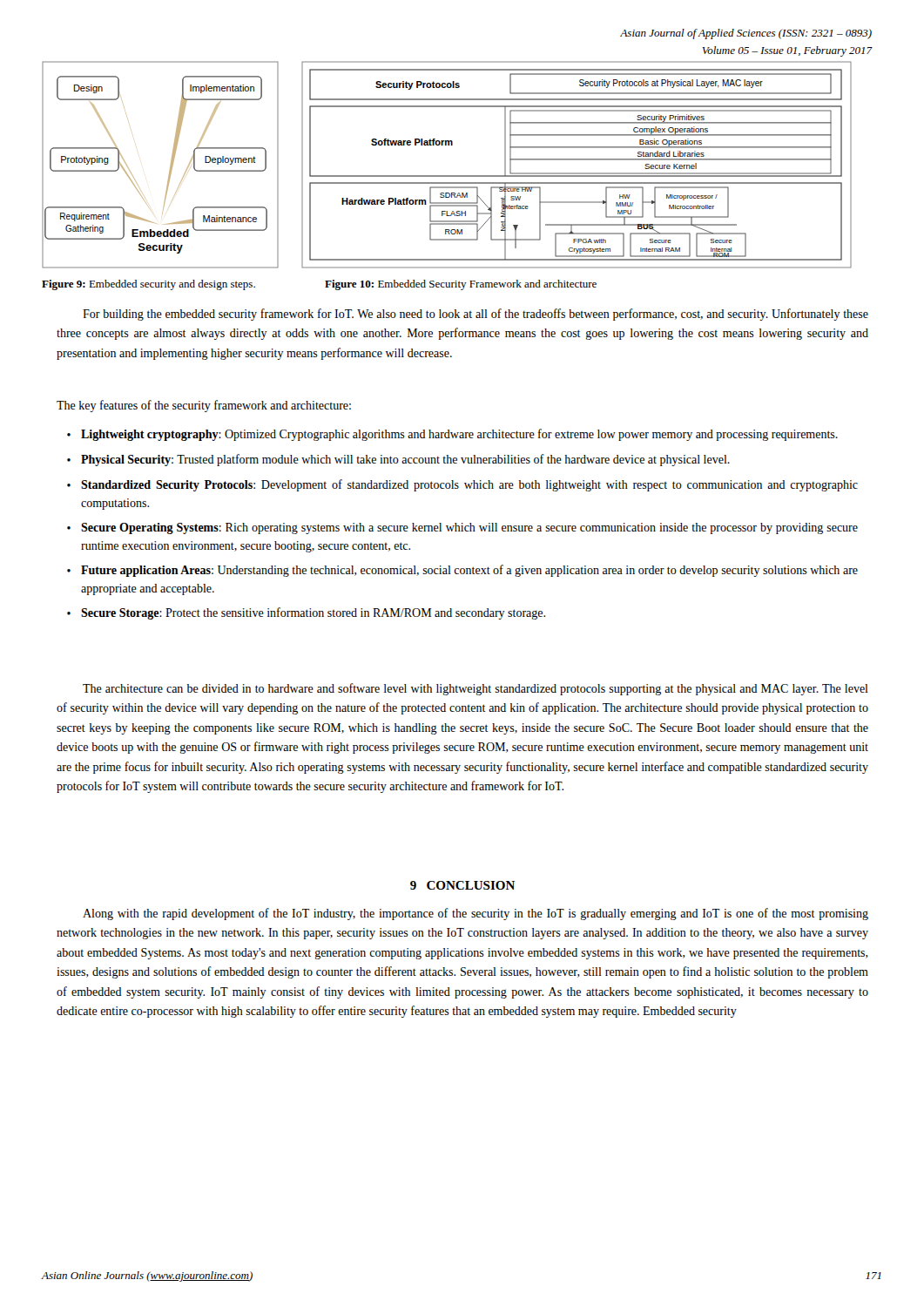Find the block on this page that starts "• Secure Storage: Protect"
This screenshot has width=924, height=1307.
click(x=457, y=613)
